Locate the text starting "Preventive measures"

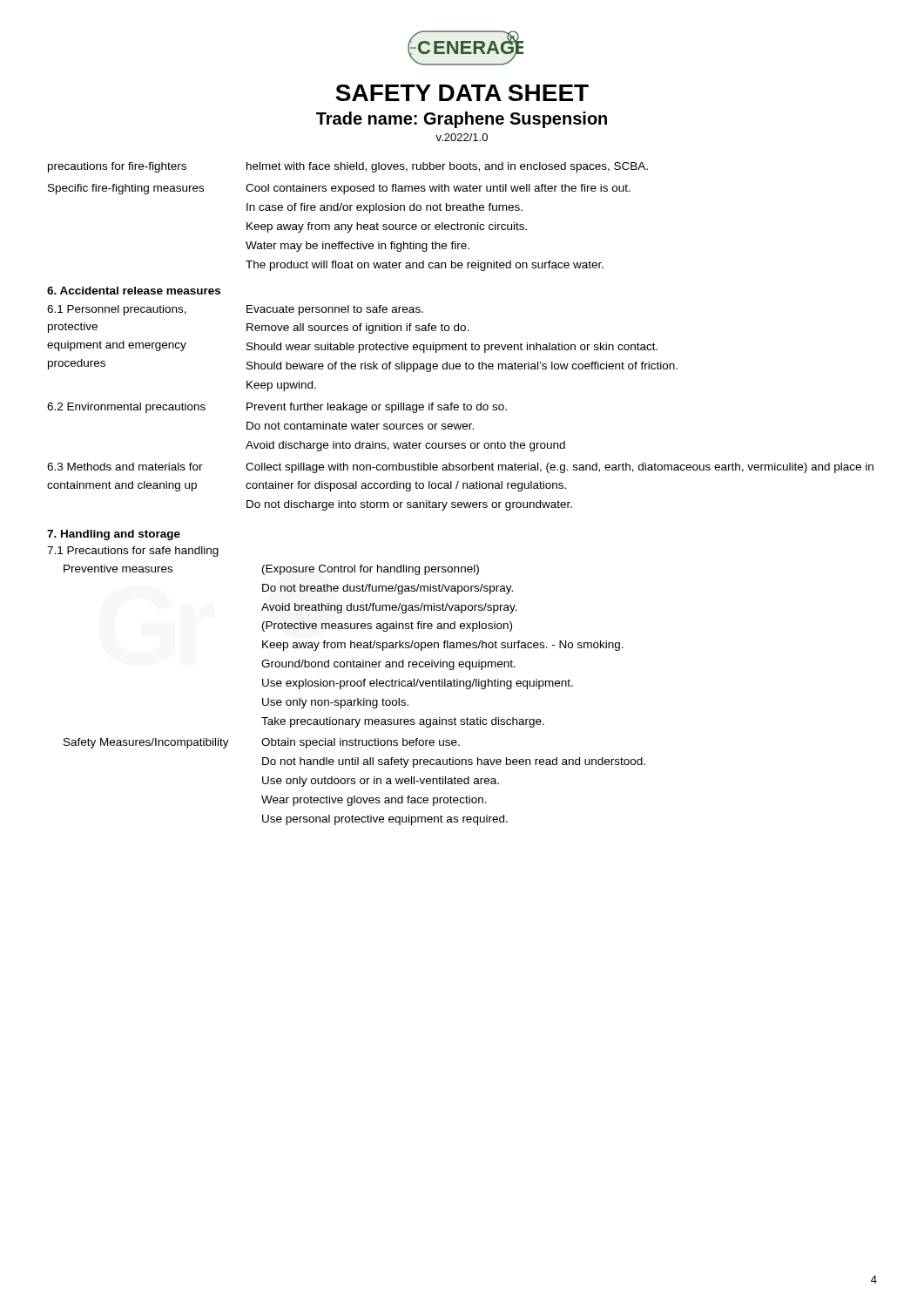pyautogui.click(x=118, y=568)
